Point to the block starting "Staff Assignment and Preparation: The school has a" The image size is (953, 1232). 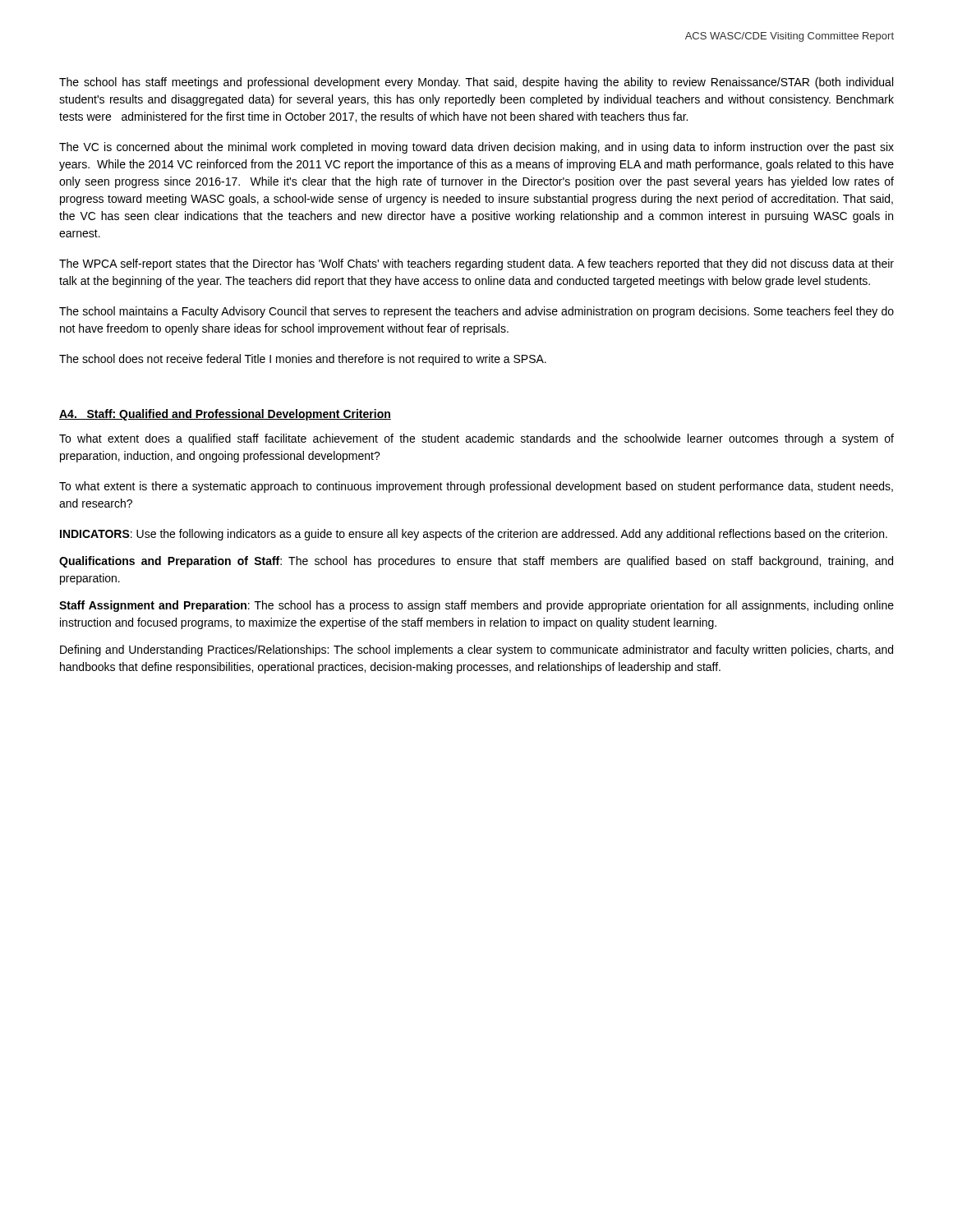pyautogui.click(x=476, y=614)
